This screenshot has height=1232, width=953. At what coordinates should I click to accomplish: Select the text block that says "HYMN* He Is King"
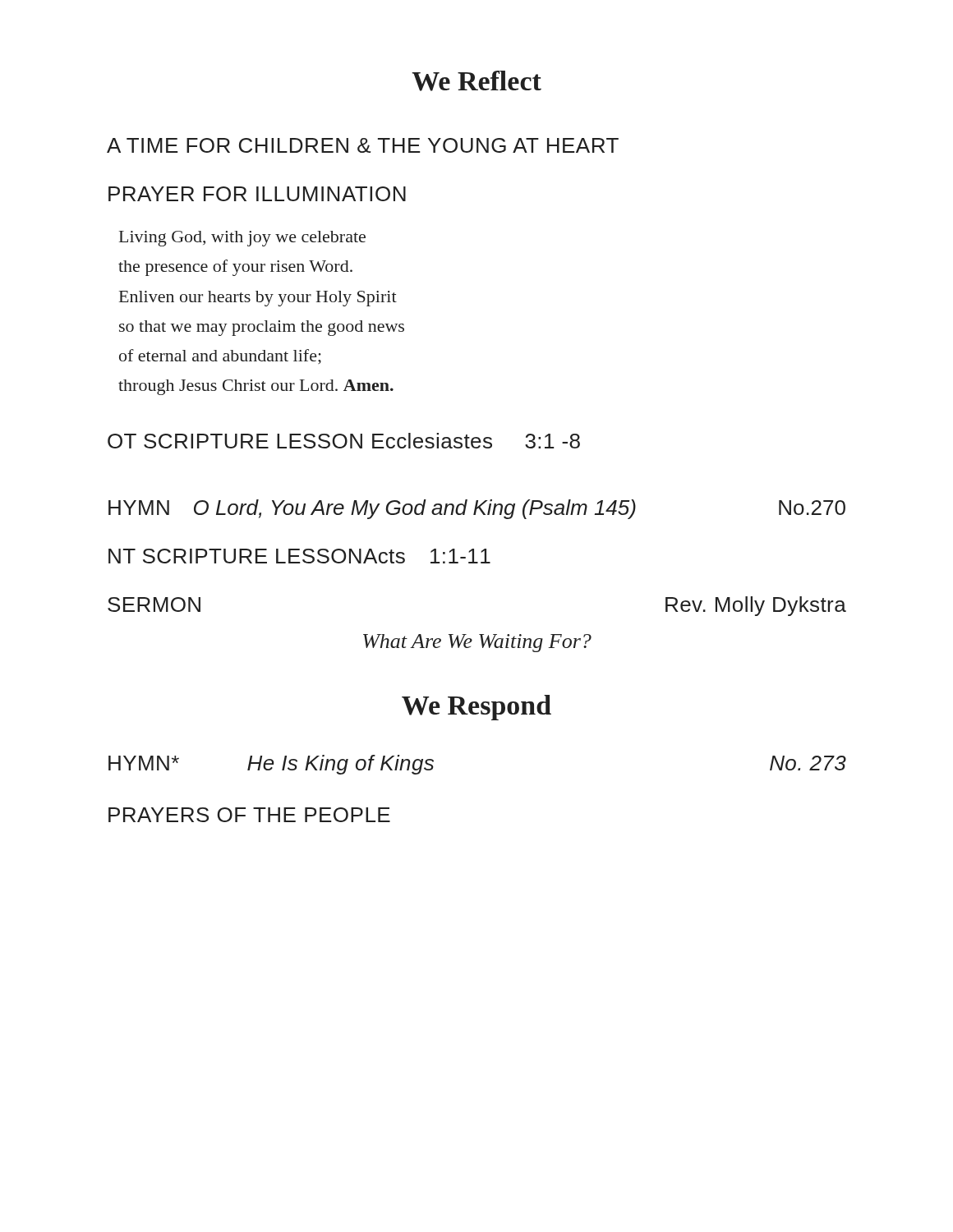(145, 764)
